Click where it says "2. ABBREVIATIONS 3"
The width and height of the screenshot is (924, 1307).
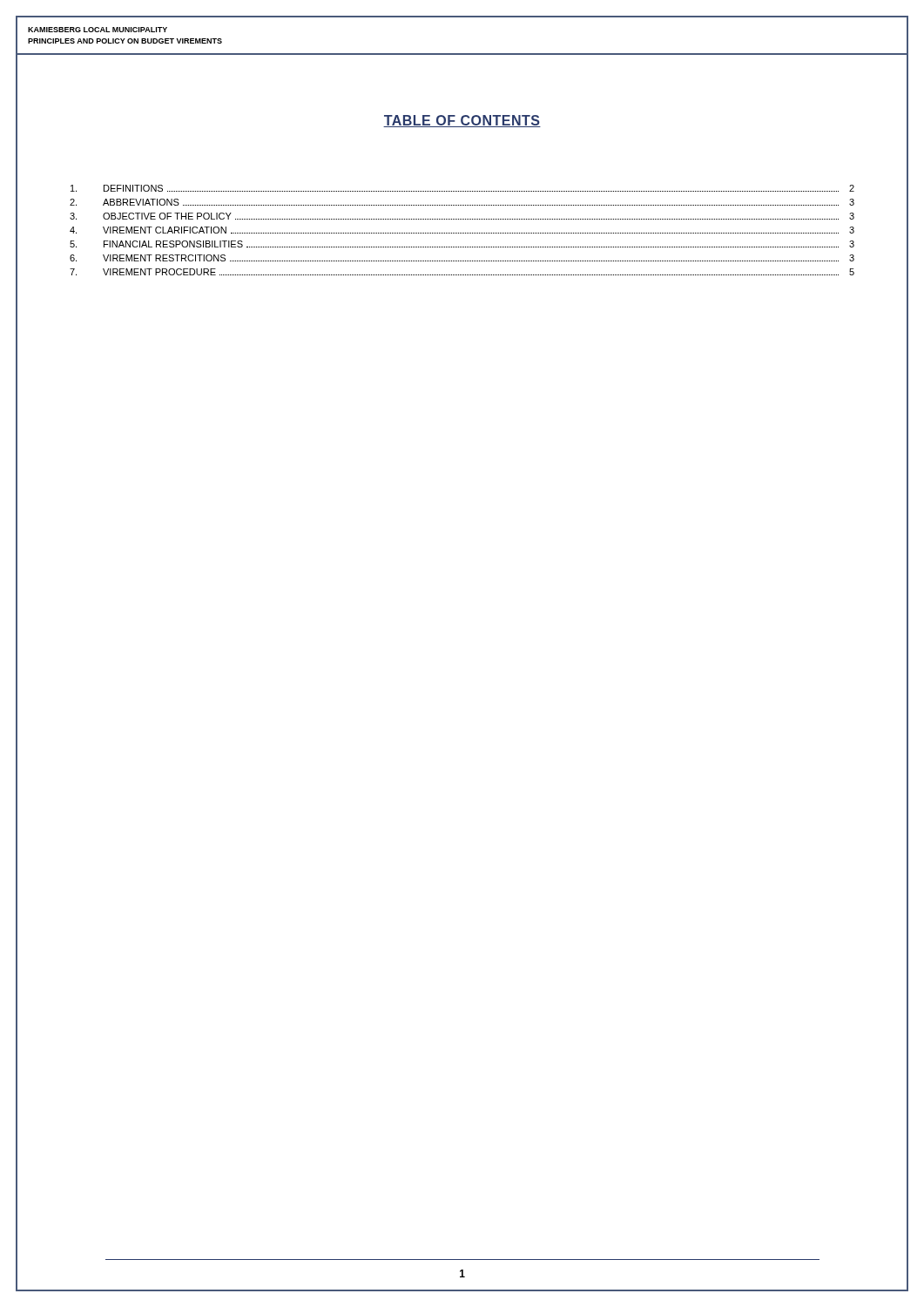(x=462, y=202)
